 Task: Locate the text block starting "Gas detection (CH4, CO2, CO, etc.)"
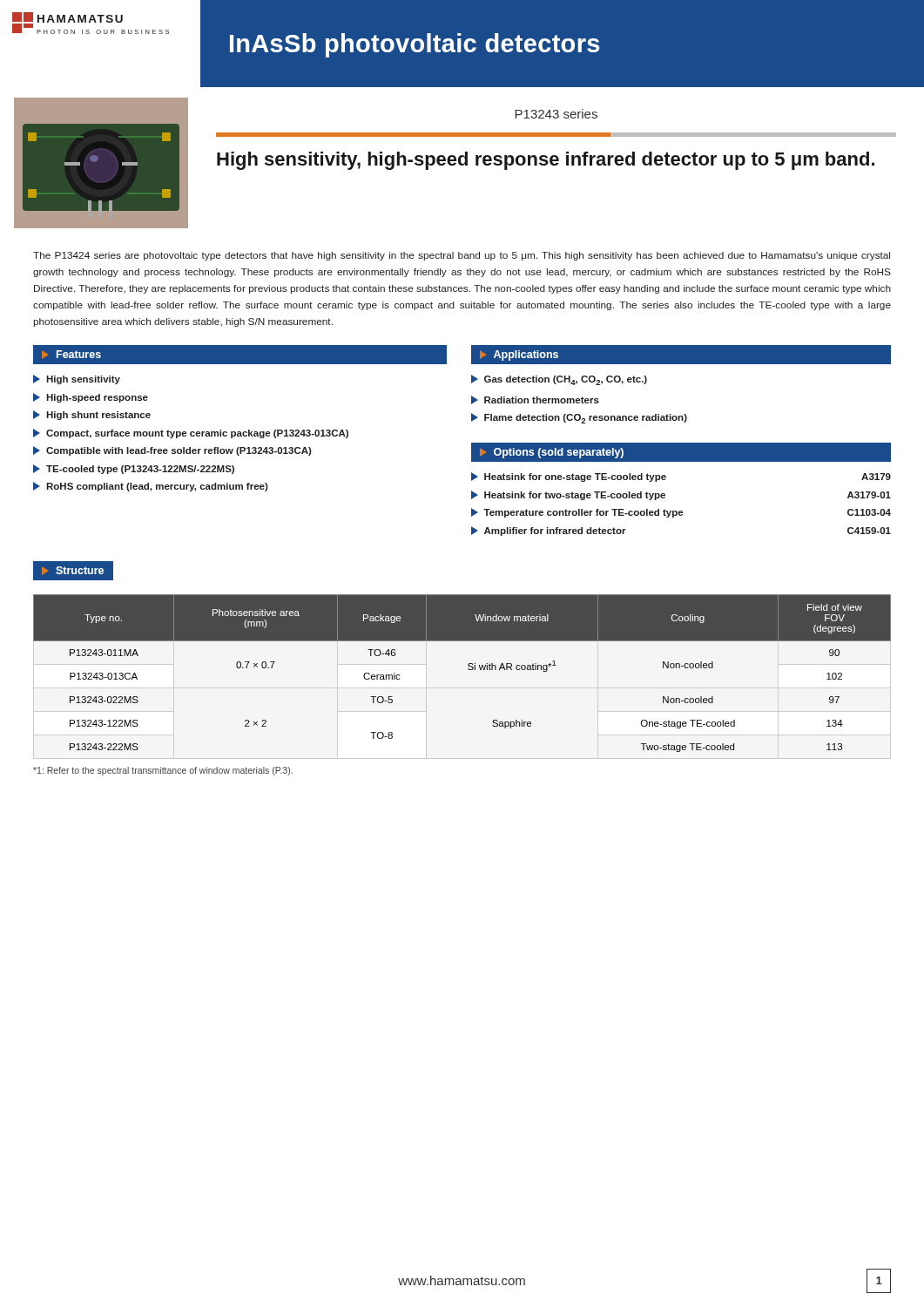point(559,381)
